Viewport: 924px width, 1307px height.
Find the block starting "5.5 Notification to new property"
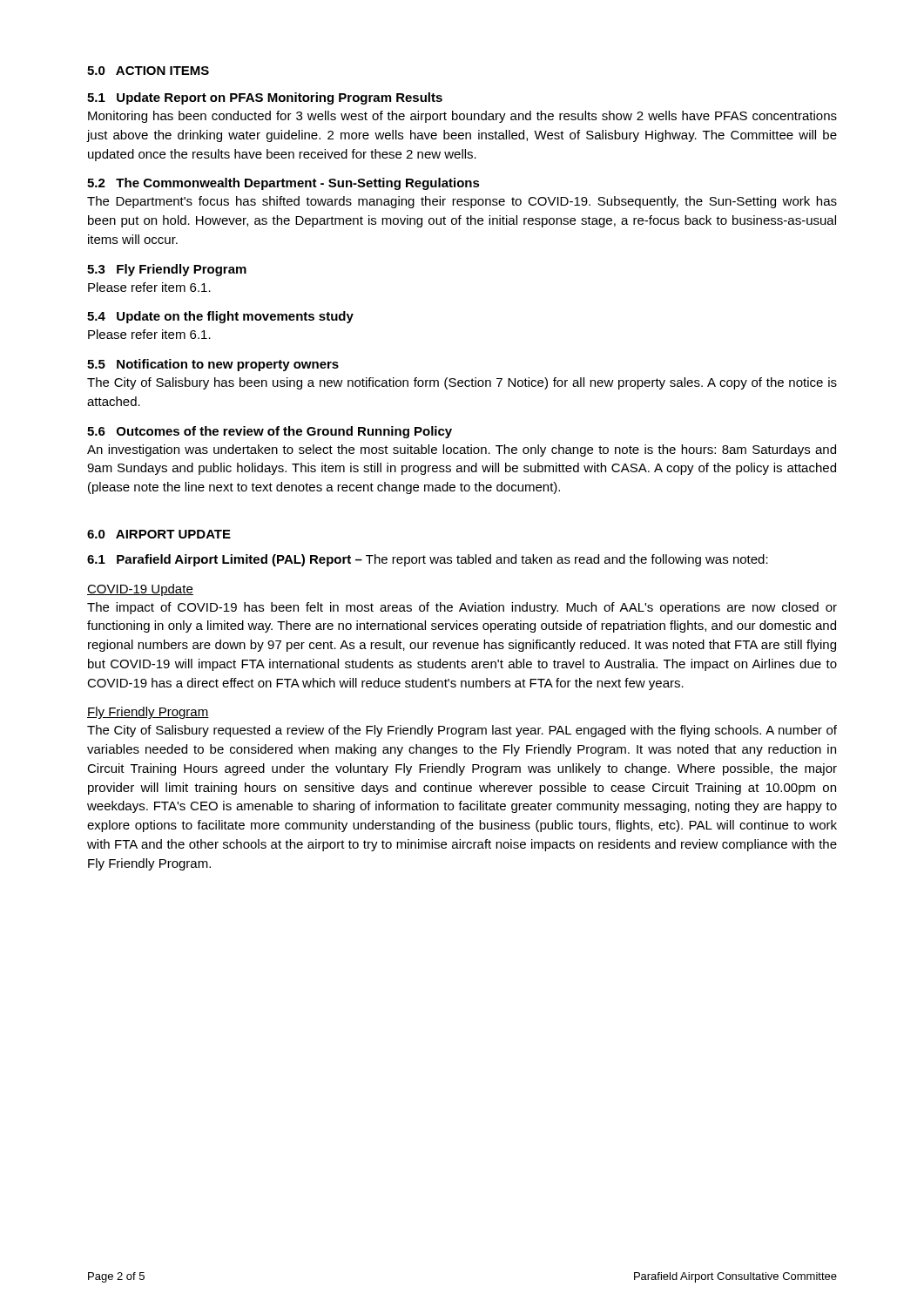[213, 364]
